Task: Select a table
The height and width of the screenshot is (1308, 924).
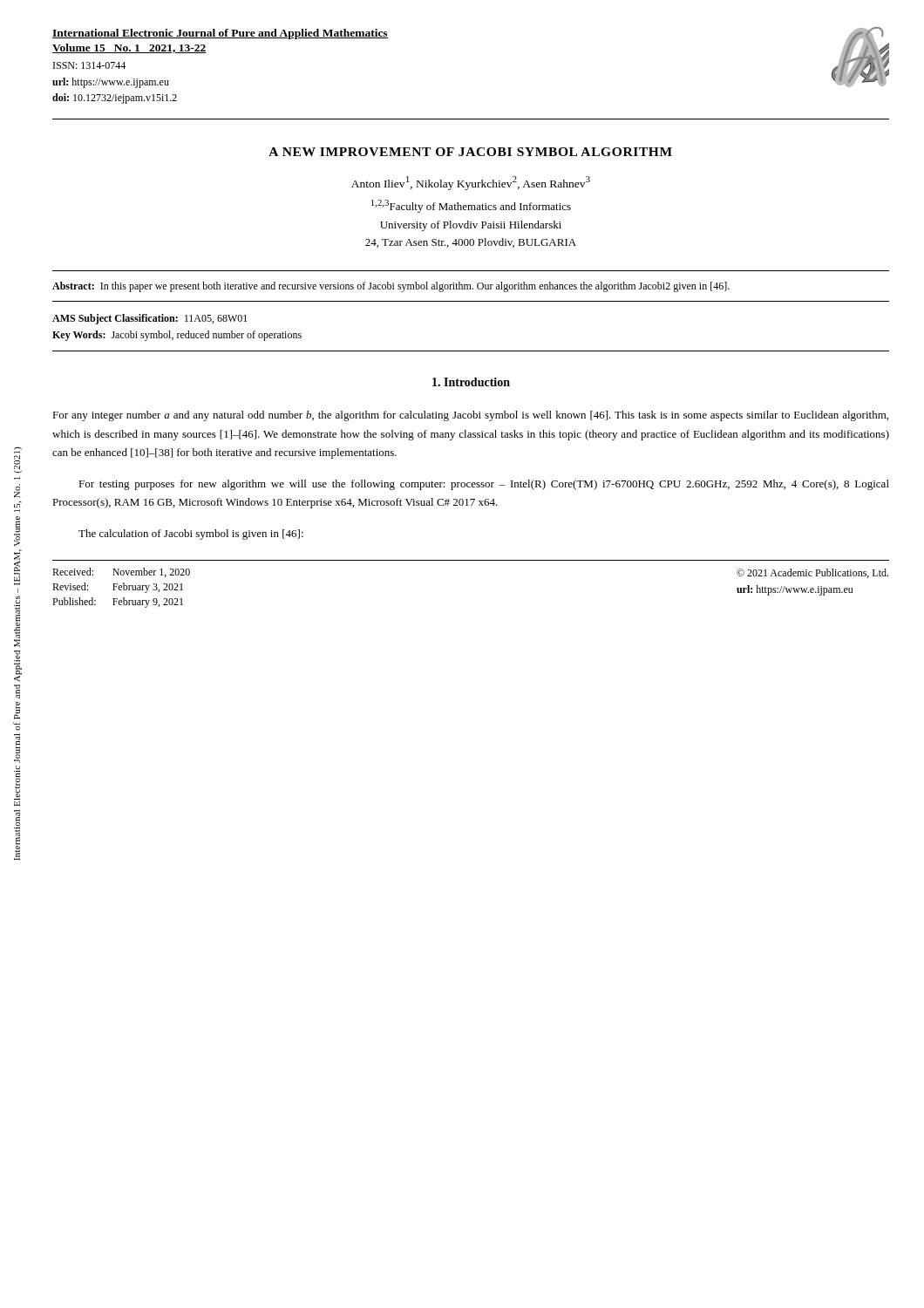Action: click(121, 585)
